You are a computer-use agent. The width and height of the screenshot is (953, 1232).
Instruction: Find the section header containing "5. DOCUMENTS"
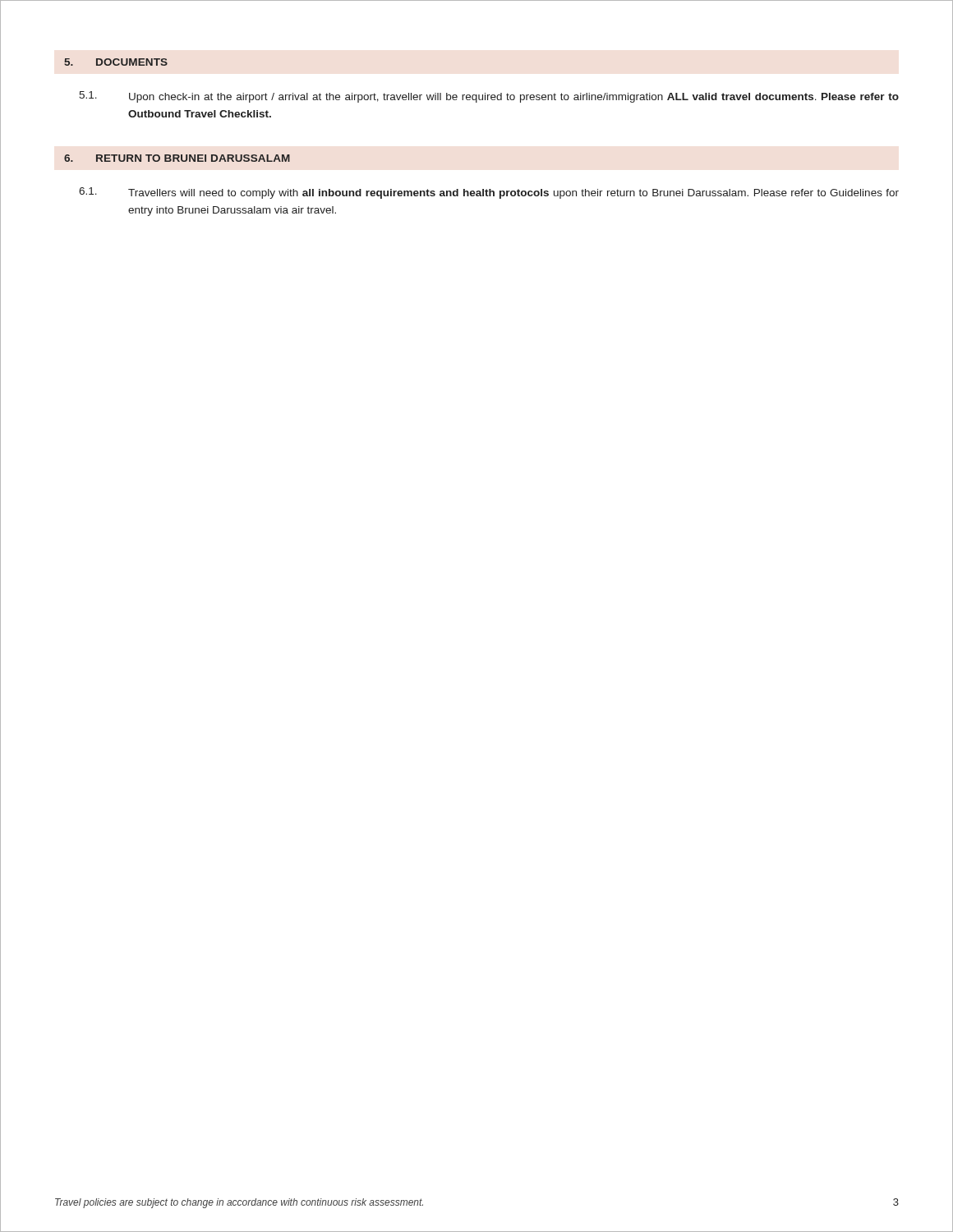(x=116, y=62)
